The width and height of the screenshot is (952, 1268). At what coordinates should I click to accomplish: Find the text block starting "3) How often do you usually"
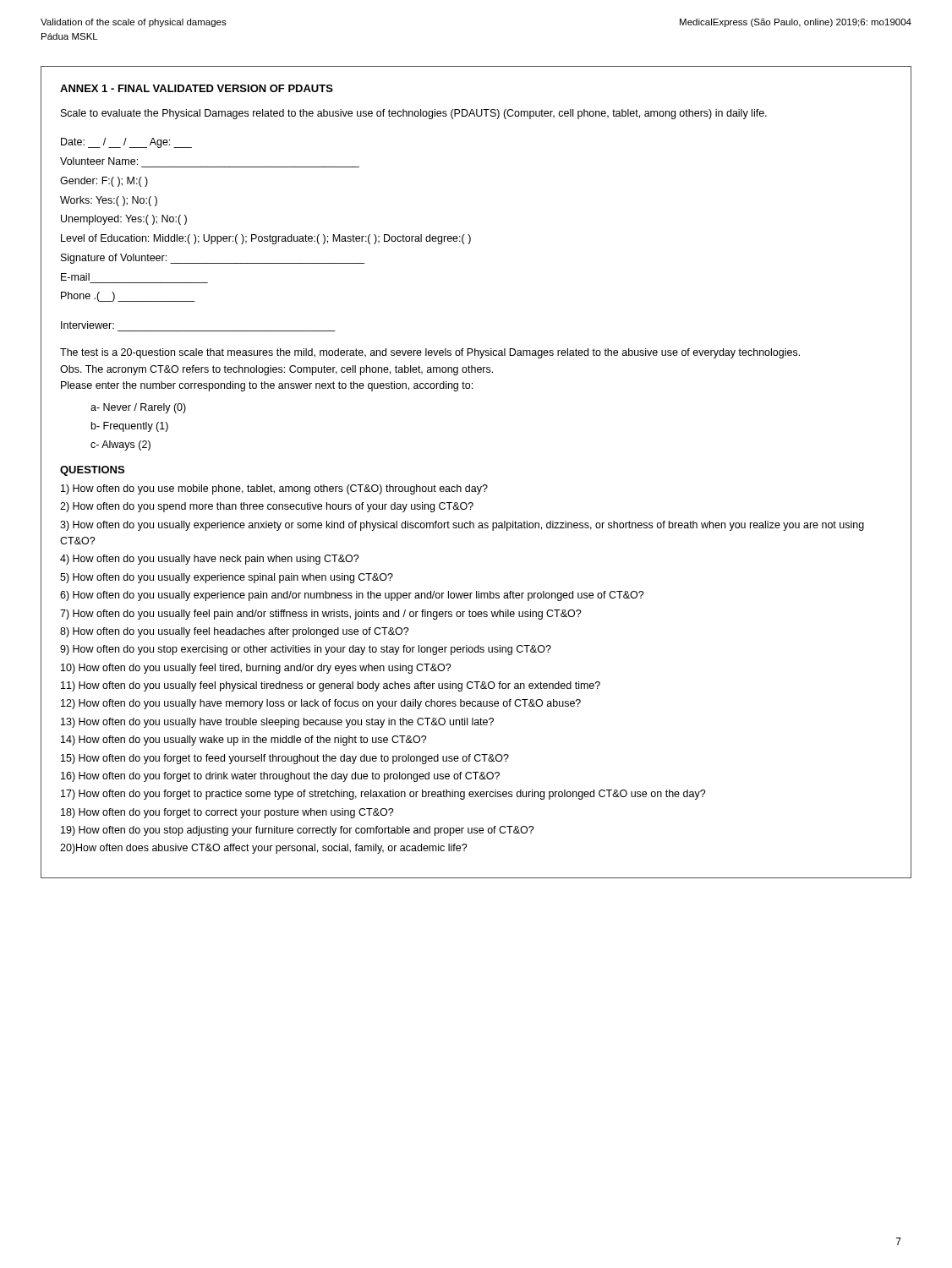pos(462,533)
